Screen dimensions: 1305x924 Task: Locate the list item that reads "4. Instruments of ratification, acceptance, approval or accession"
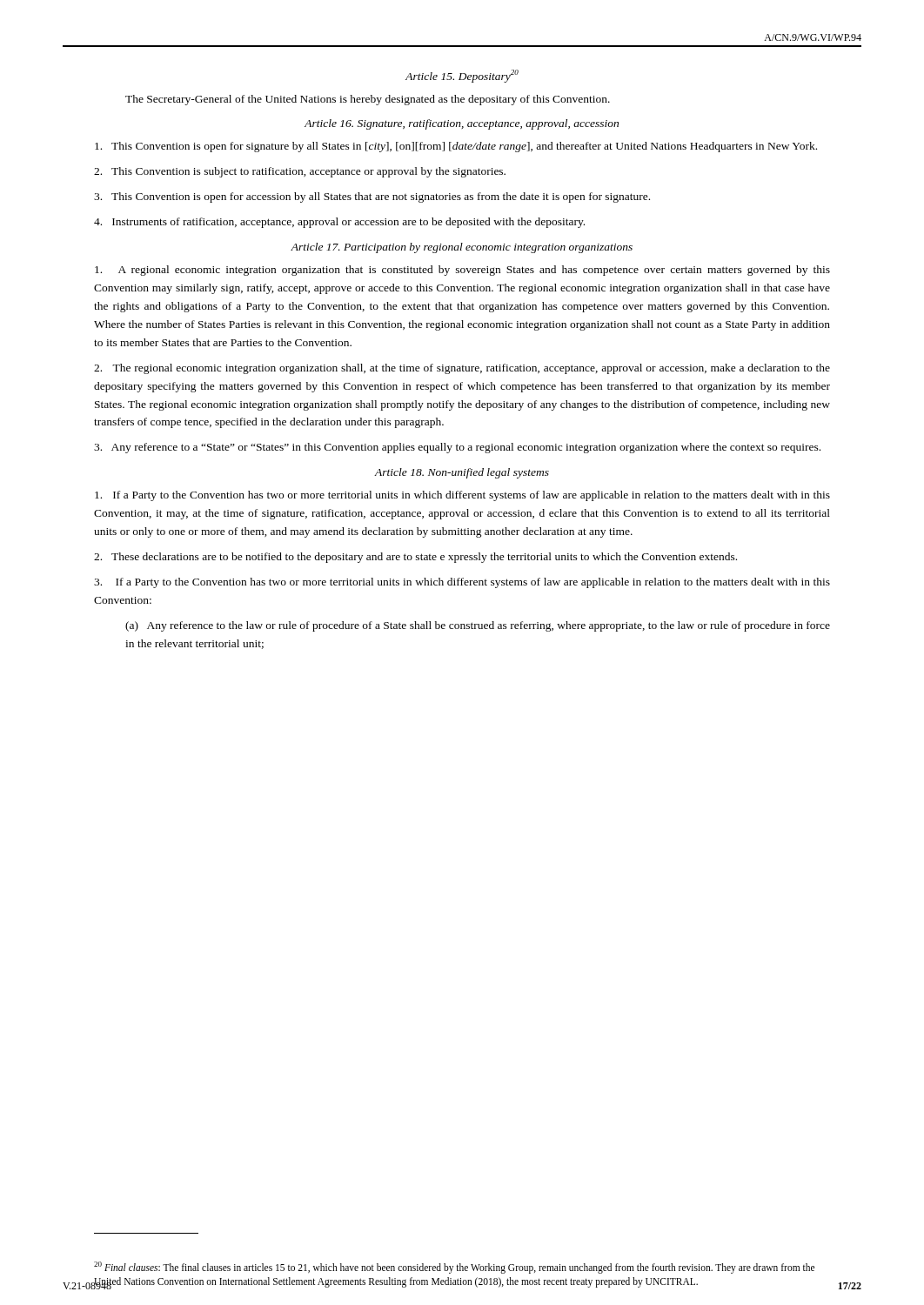[x=340, y=222]
